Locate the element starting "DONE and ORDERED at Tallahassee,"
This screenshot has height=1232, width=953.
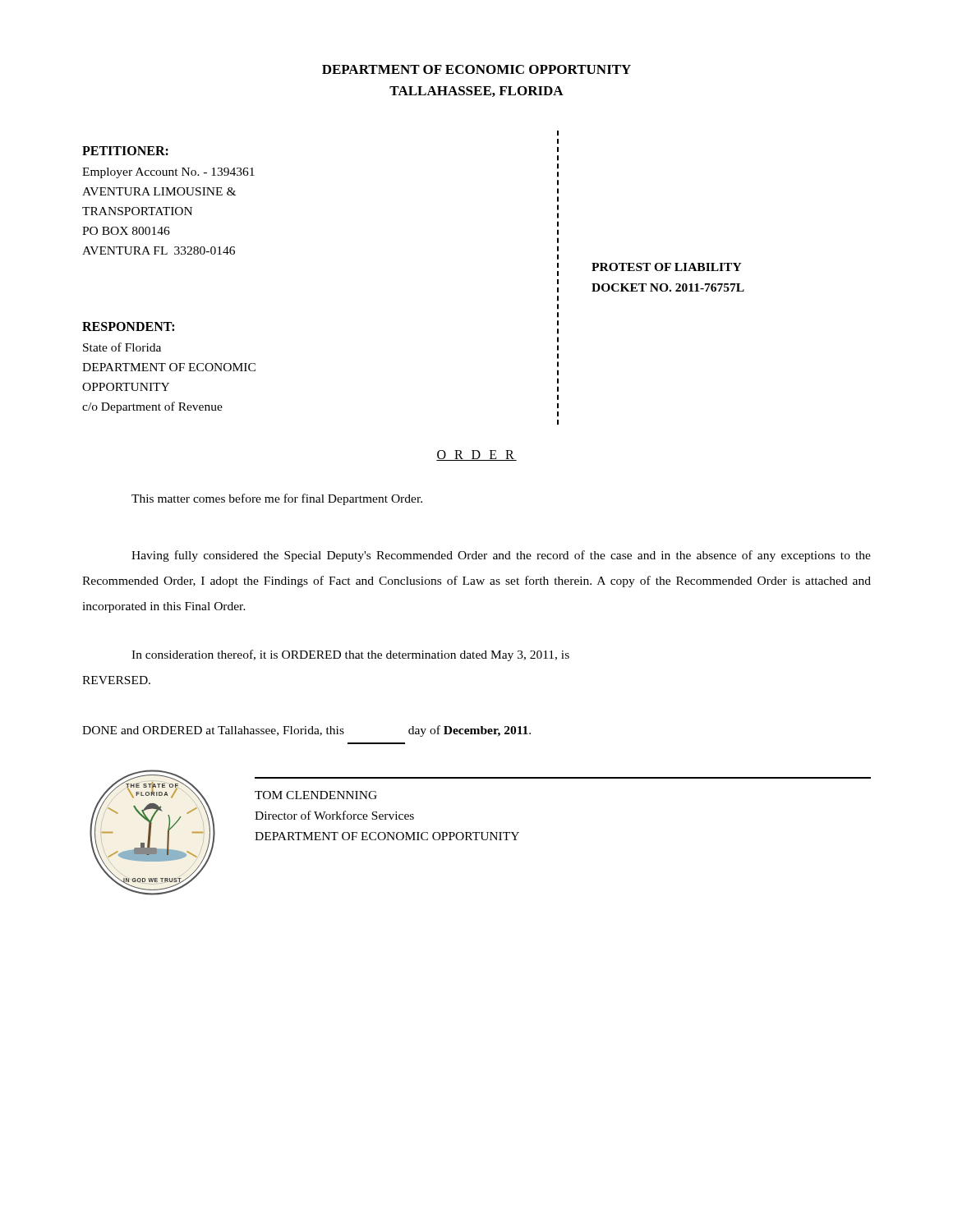click(x=307, y=731)
